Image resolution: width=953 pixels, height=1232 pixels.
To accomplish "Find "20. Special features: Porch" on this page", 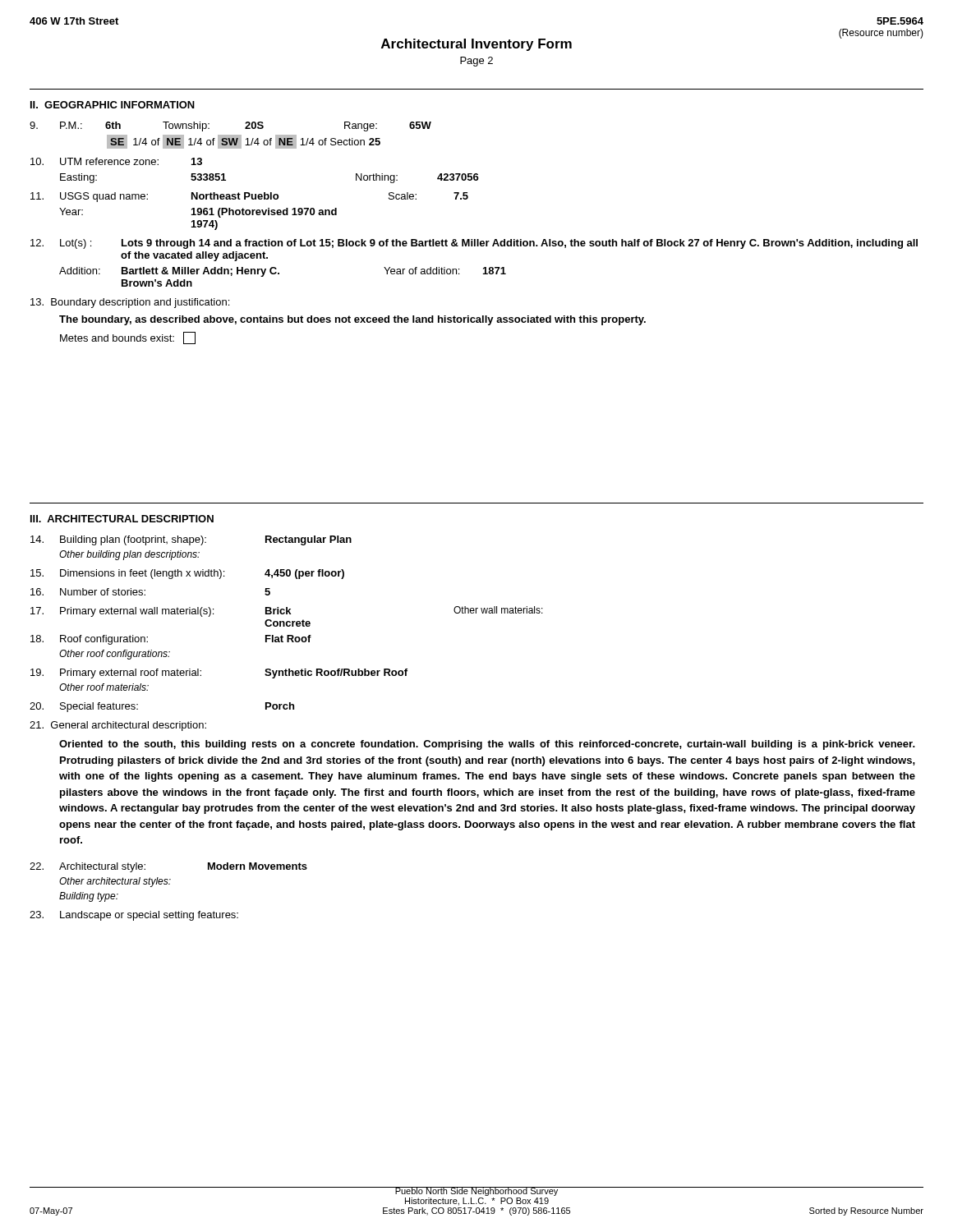I will 106,707.
